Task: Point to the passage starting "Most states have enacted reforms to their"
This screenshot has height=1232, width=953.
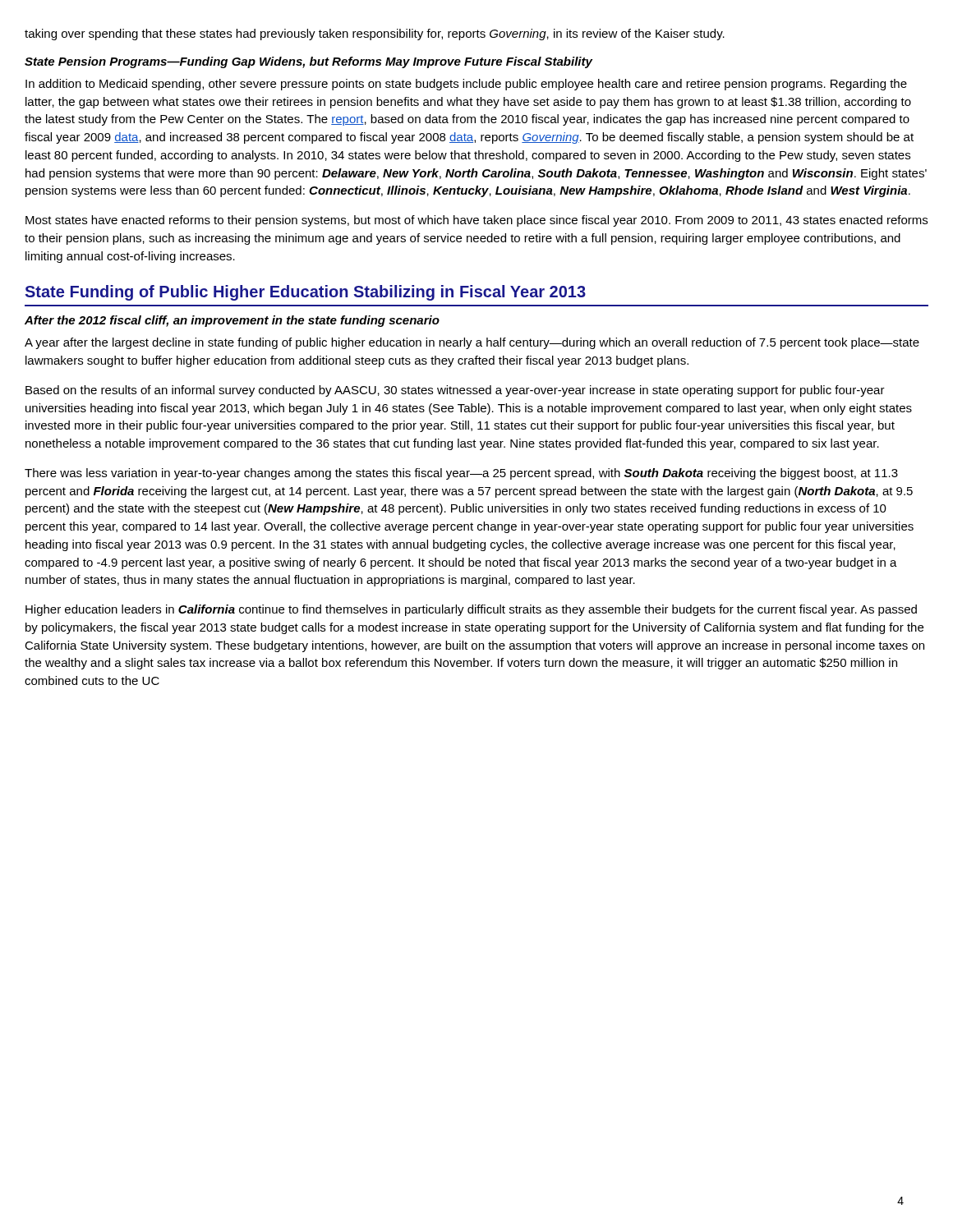Action: point(476,238)
